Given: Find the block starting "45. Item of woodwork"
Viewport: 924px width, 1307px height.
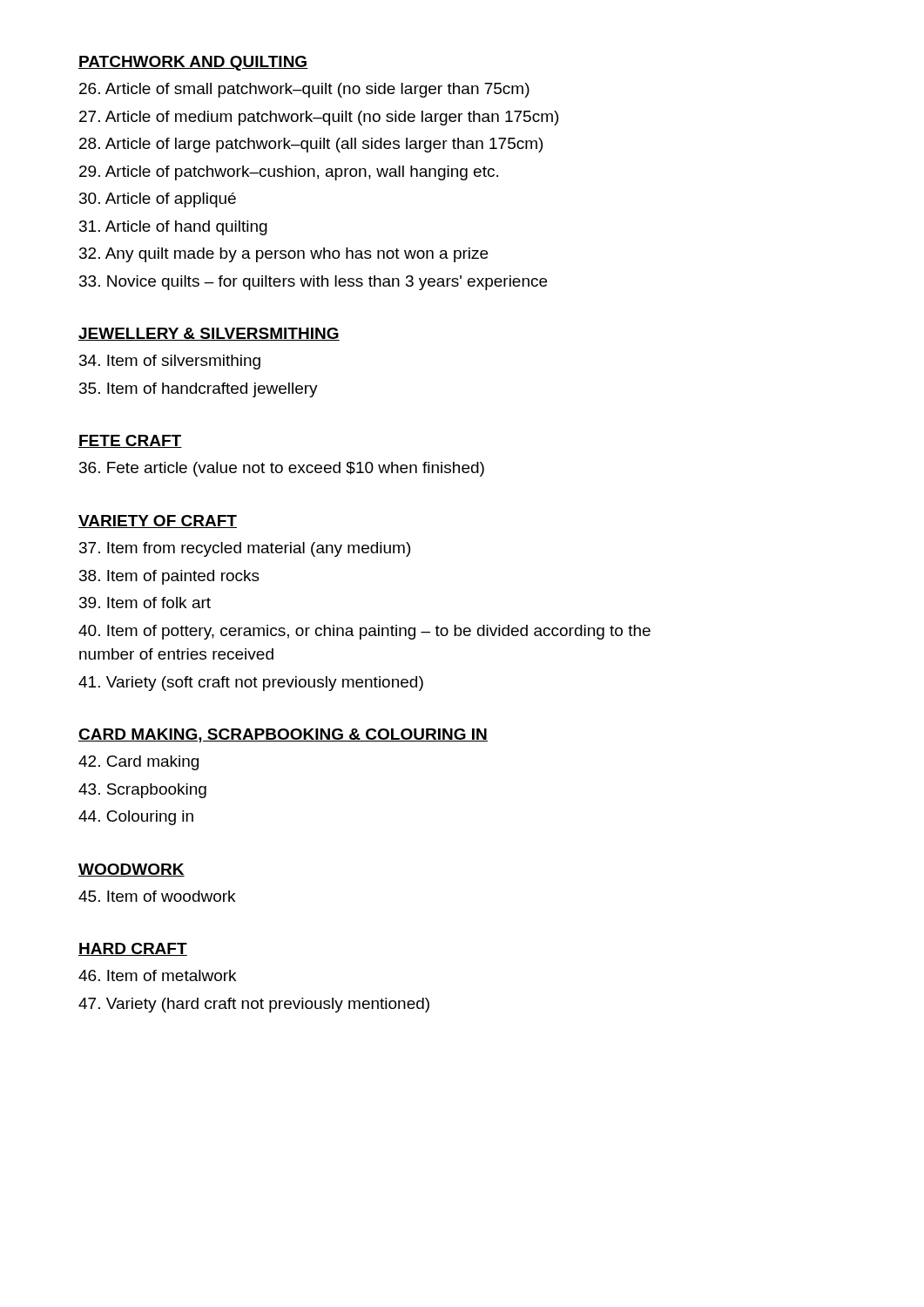Looking at the screenshot, I should pyautogui.click(x=157, y=896).
